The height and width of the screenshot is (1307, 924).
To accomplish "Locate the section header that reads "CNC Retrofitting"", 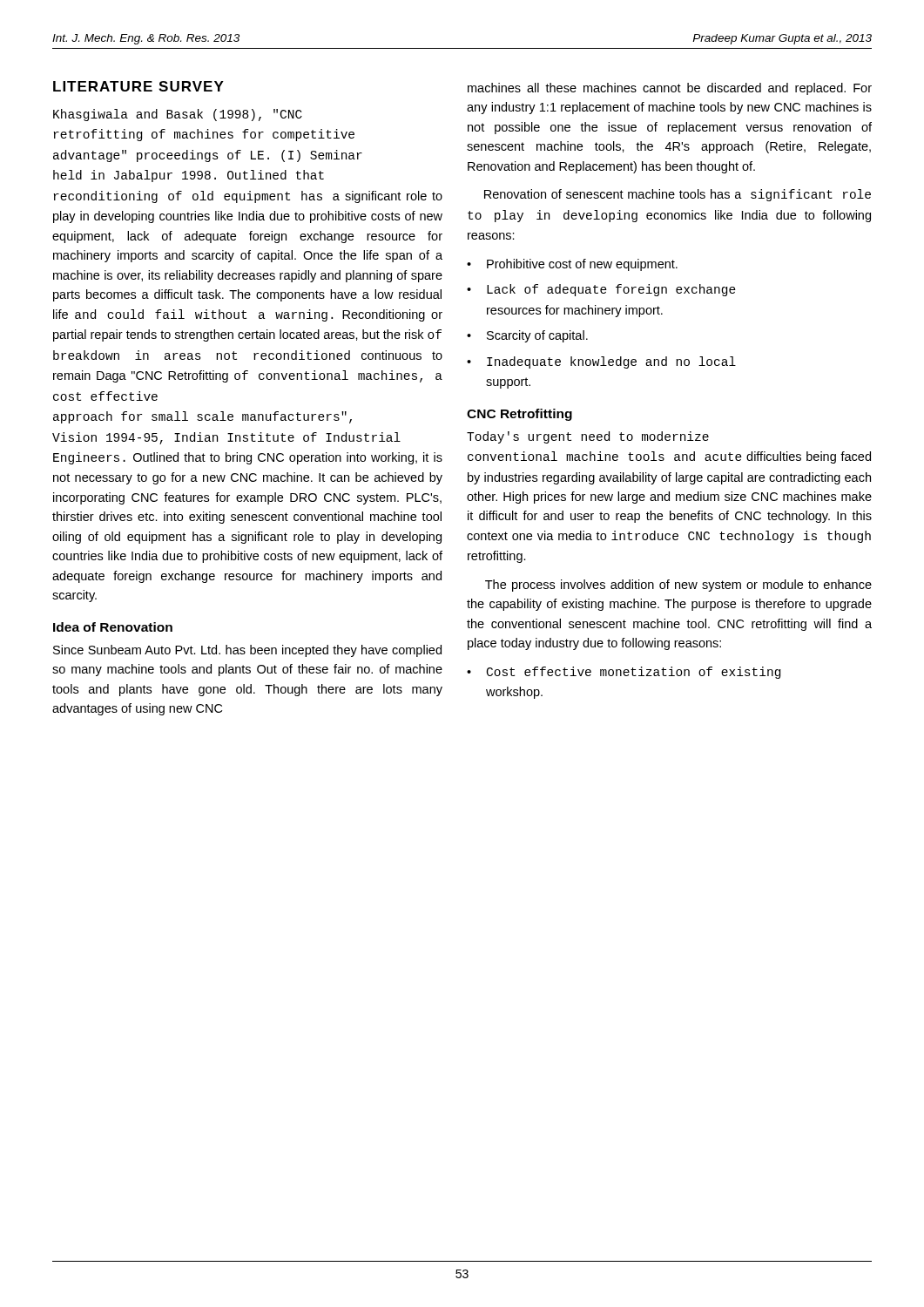I will click(519, 415).
